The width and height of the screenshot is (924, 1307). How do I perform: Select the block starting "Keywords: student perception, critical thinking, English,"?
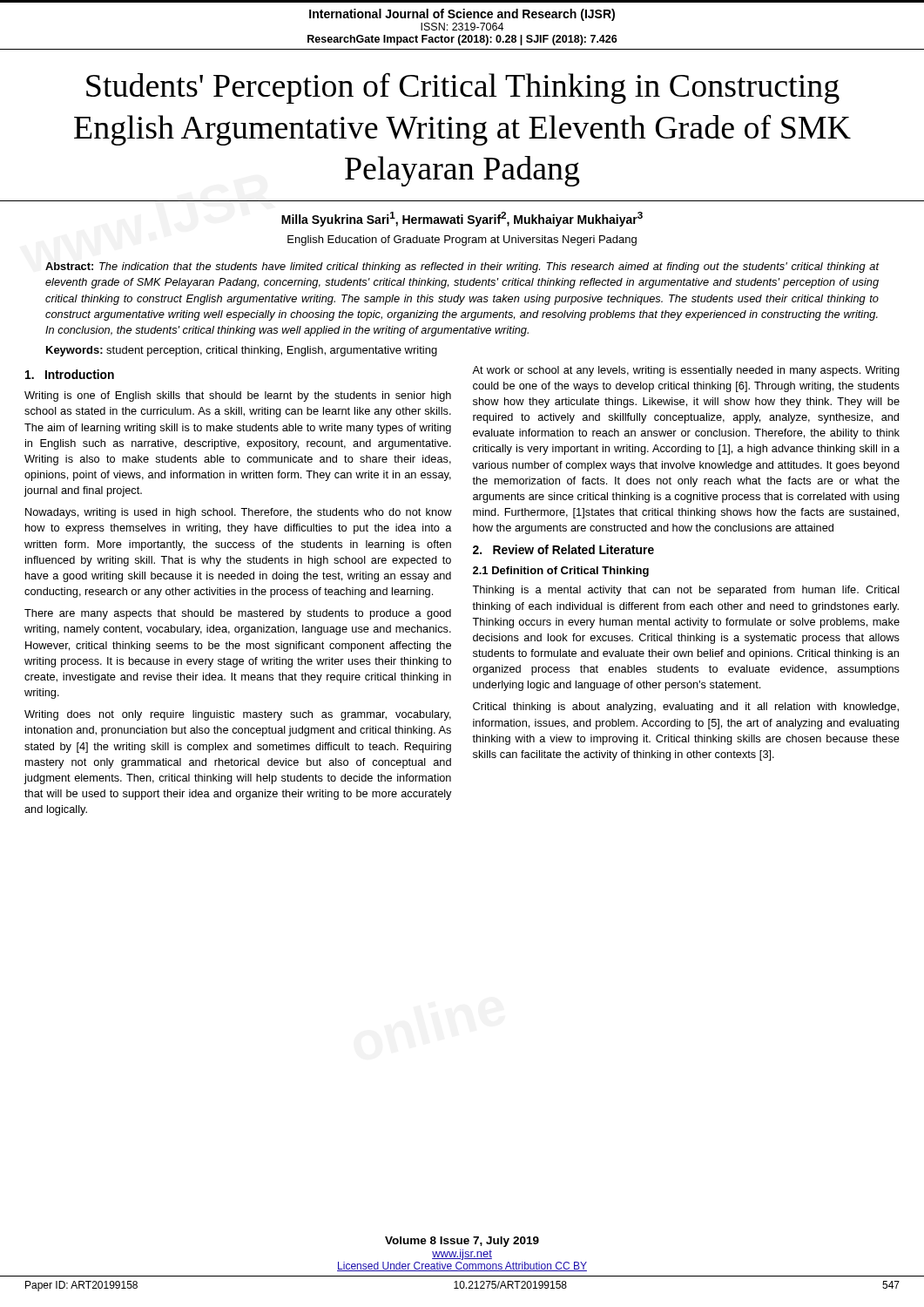pyautogui.click(x=242, y=351)
